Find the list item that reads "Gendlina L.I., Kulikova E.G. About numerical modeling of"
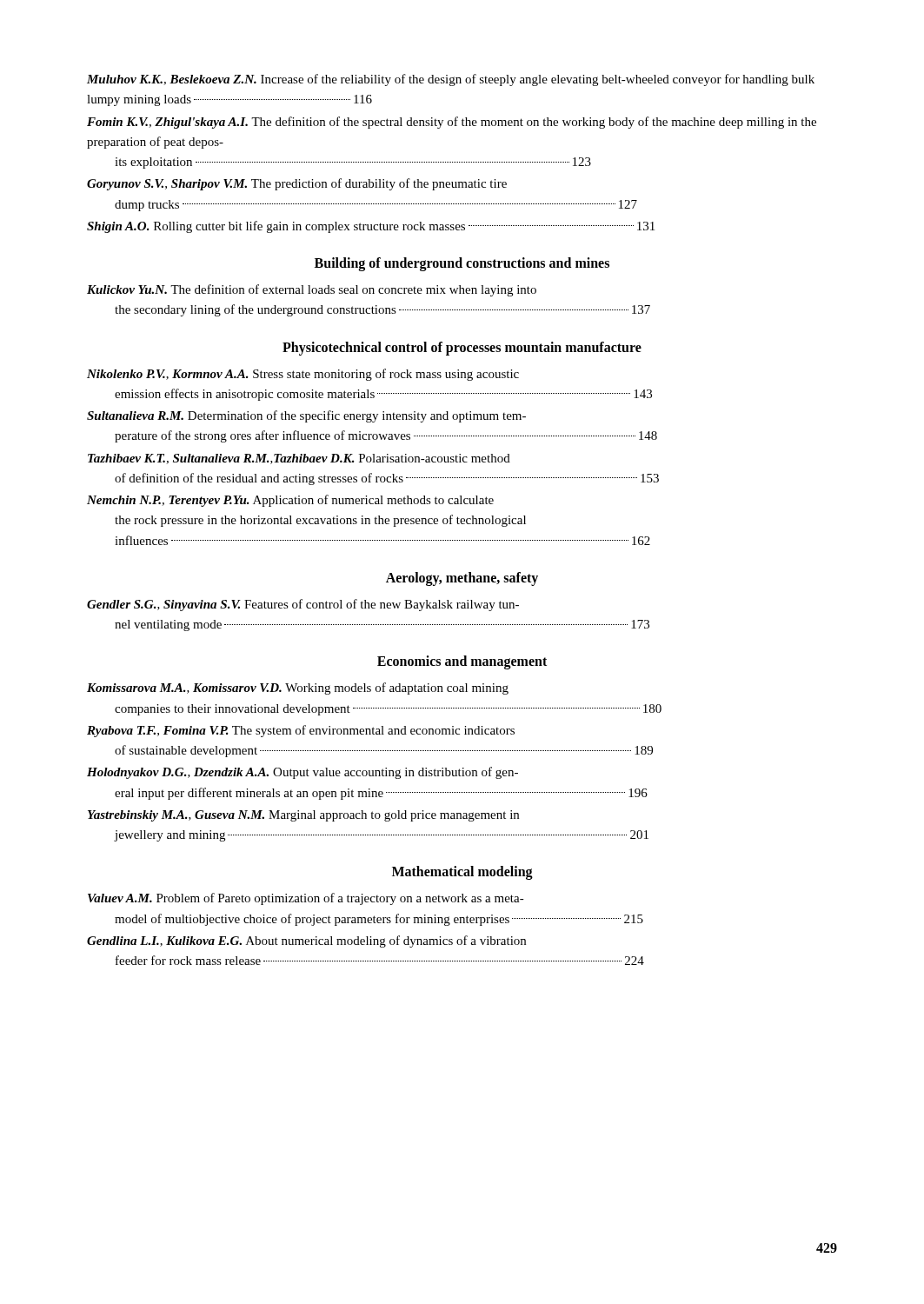924x1304 pixels. 462,951
